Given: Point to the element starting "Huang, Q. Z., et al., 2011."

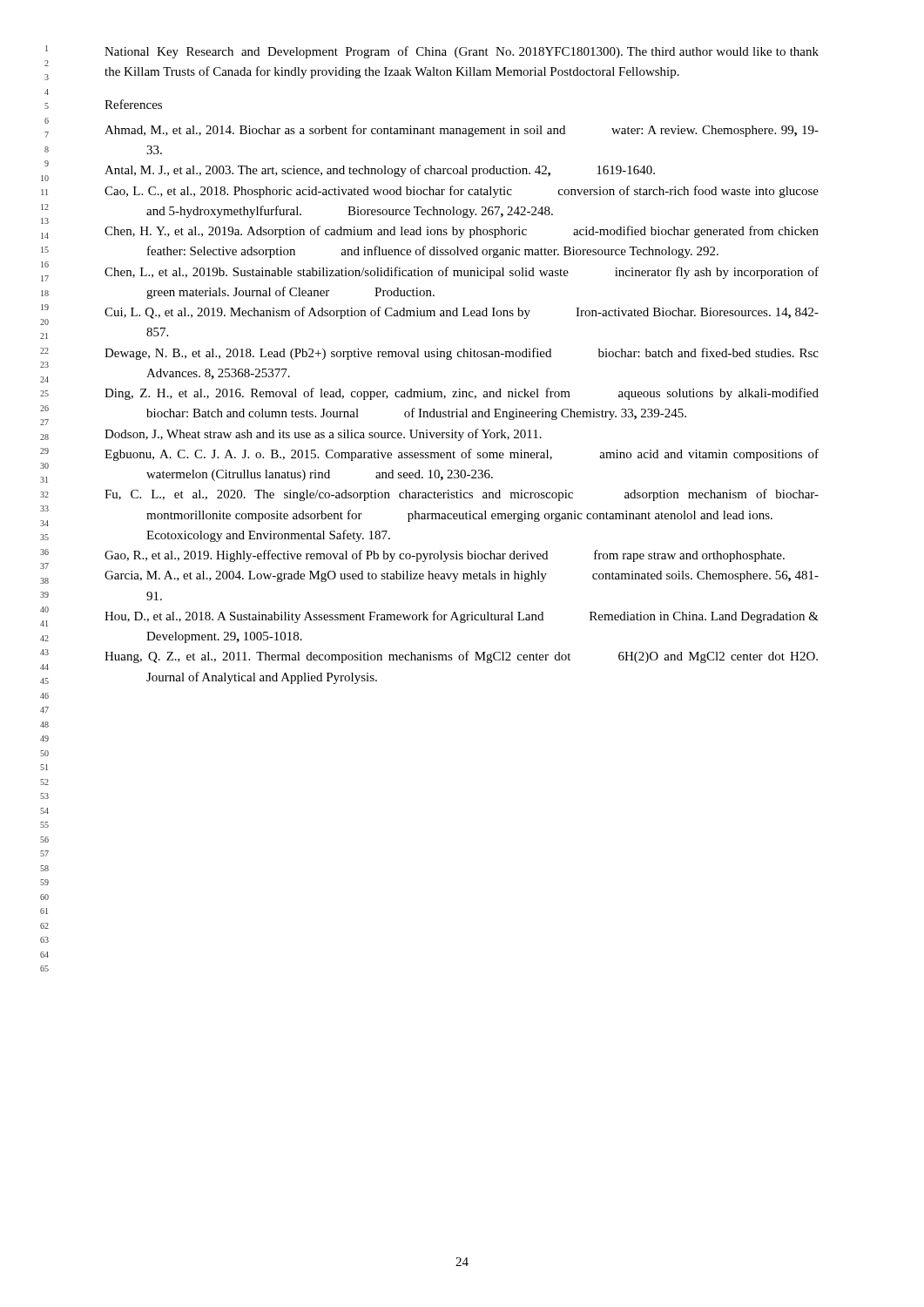Looking at the screenshot, I should click(x=462, y=666).
